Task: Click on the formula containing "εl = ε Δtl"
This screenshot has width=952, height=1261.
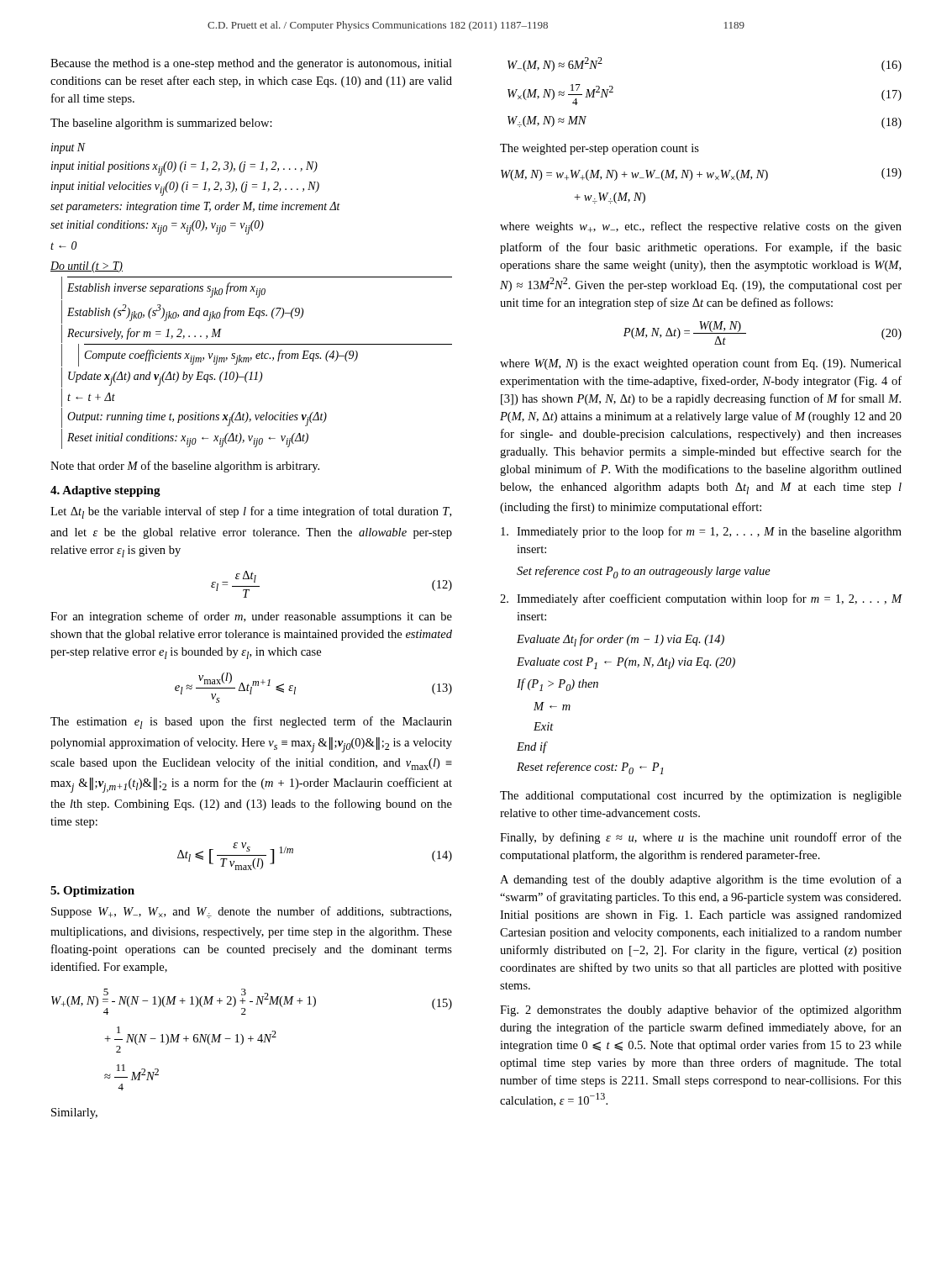Action: (x=251, y=585)
